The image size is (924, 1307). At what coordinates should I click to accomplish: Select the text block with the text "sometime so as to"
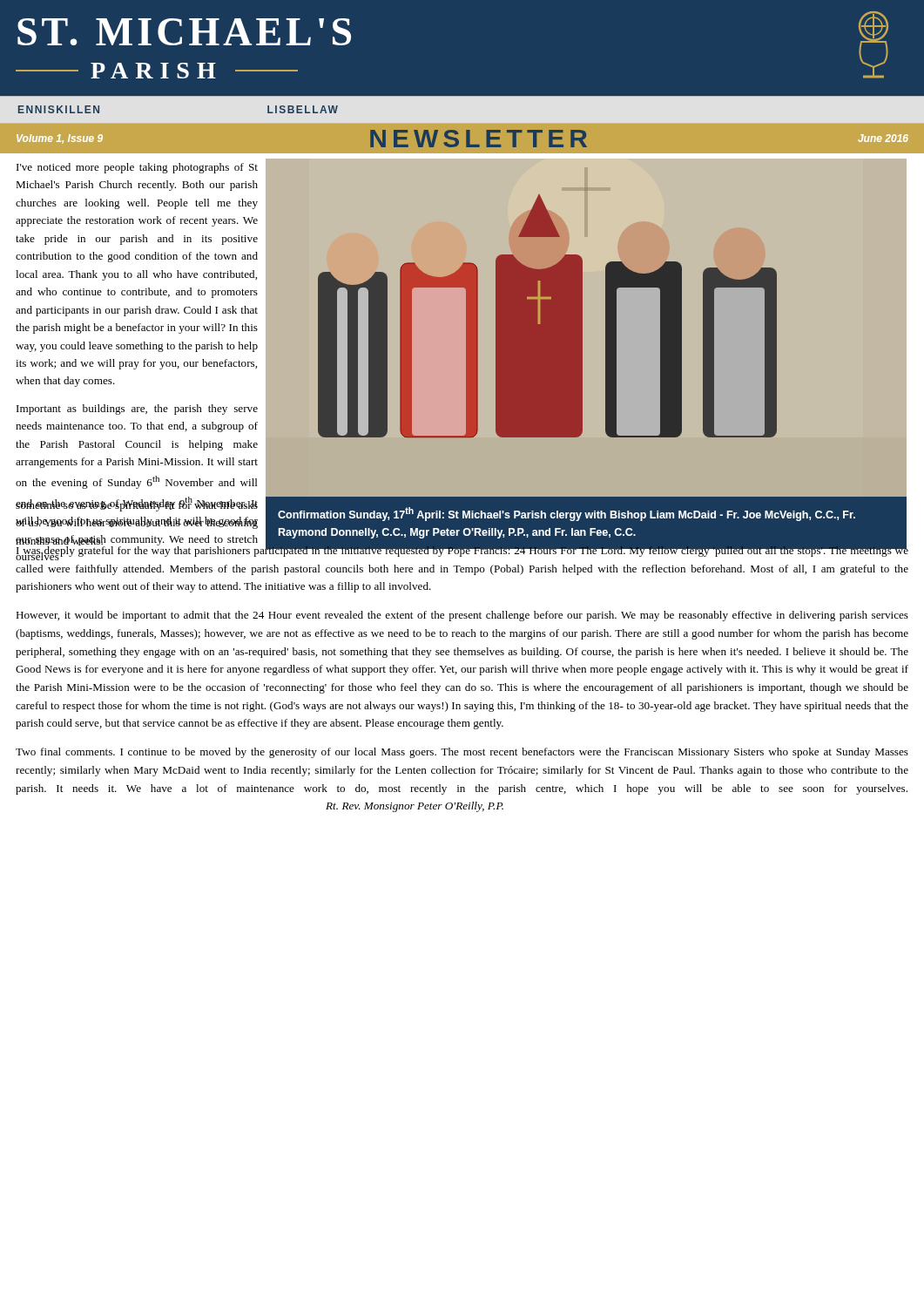pyautogui.click(x=137, y=523)
